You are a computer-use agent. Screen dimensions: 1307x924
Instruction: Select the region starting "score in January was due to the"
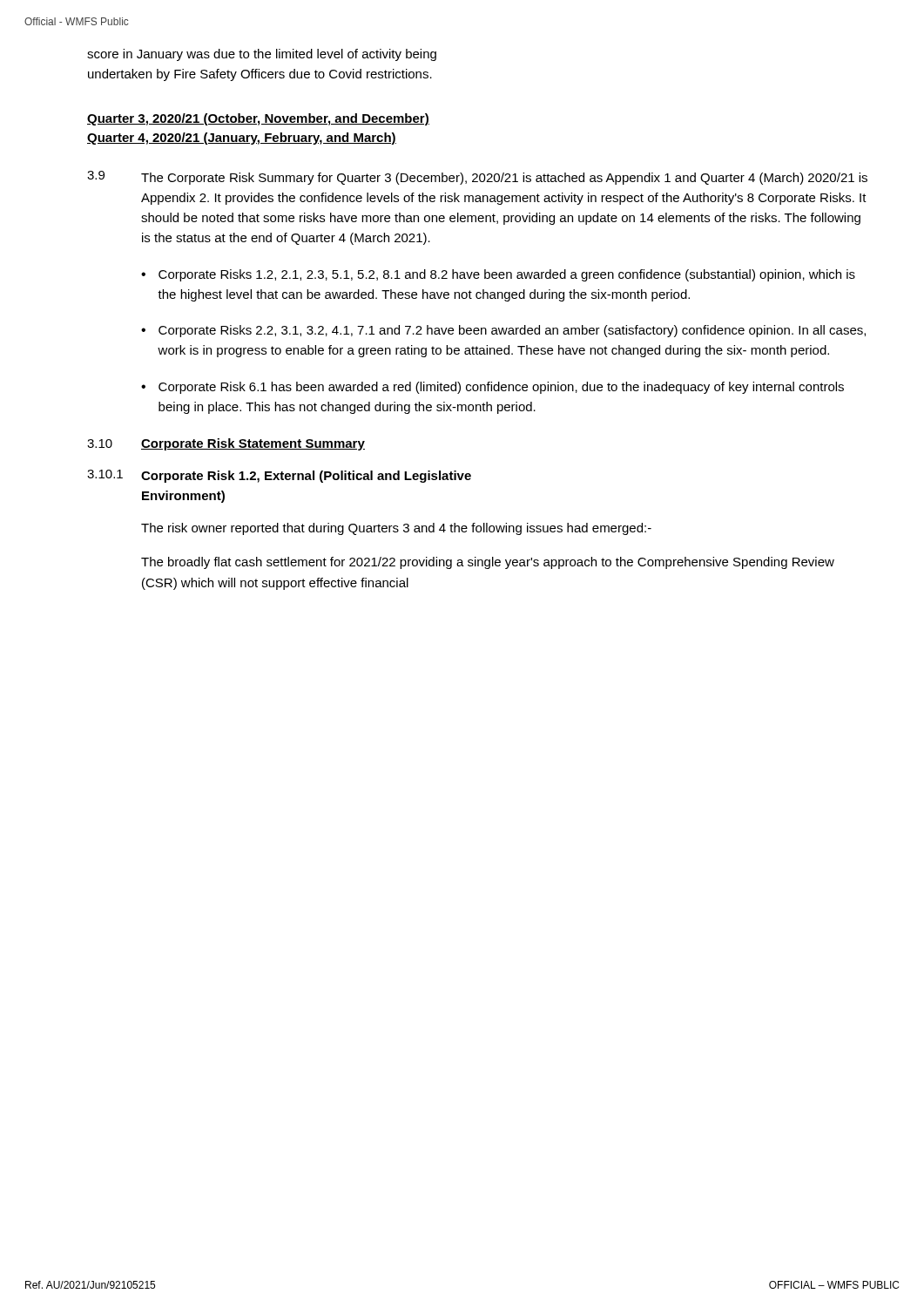pyautogui.click(x=262, y=64)
